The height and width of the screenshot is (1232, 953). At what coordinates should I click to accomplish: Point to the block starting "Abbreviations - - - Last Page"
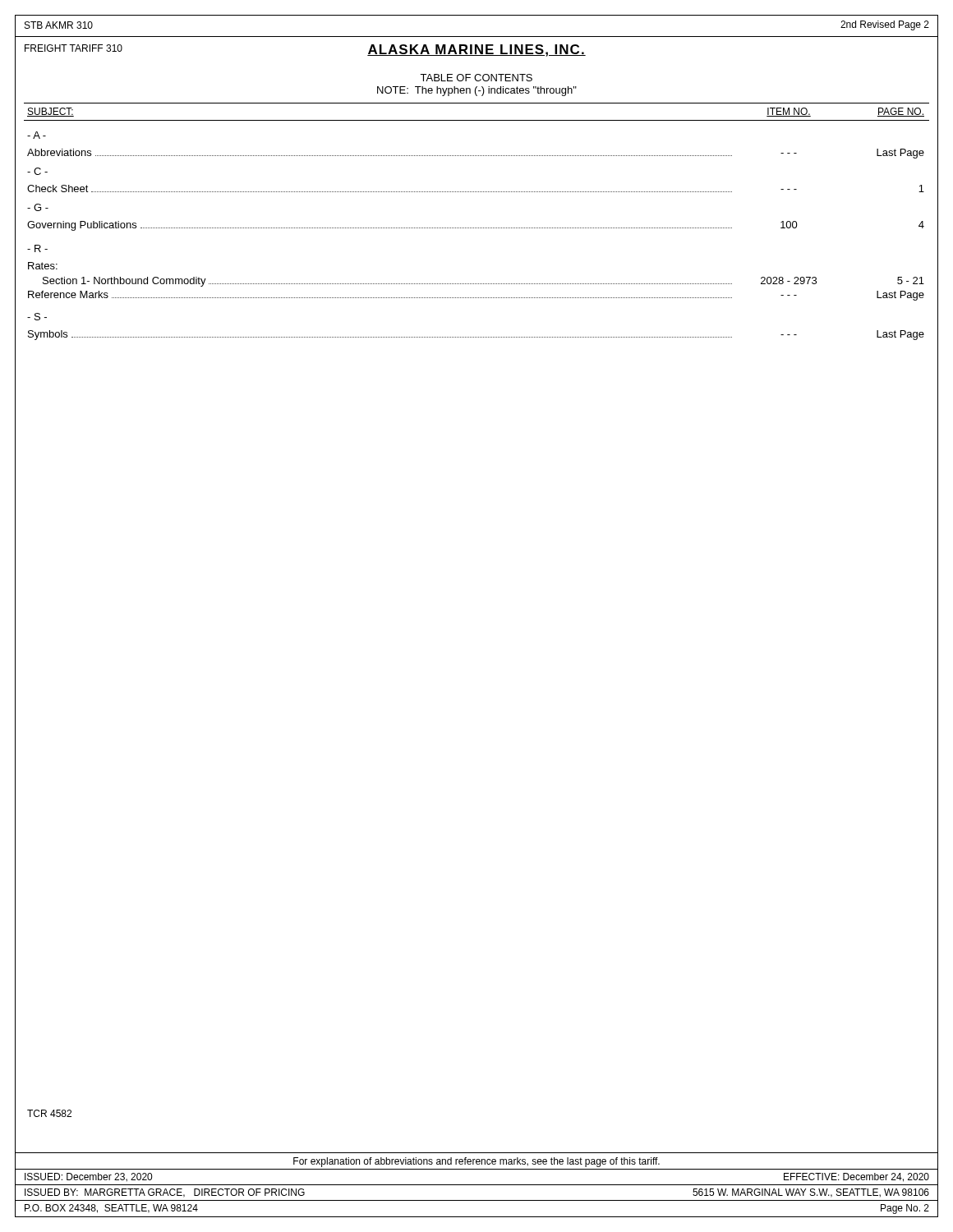(476, 152)
